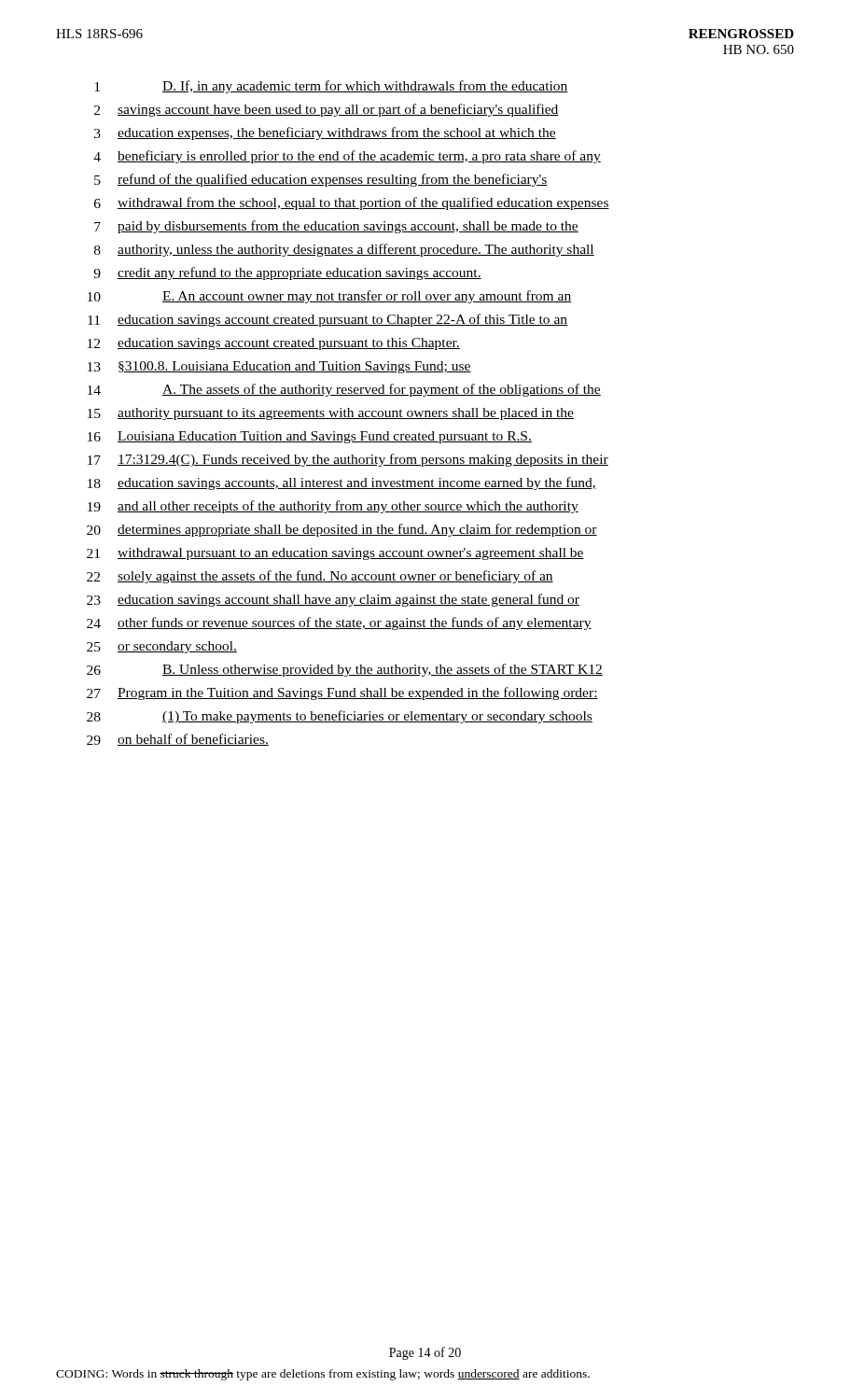Locate the list item that says "education savings account shall"
The height and width of the screenshot is (1400, 850).
click(x=348, y=599)
